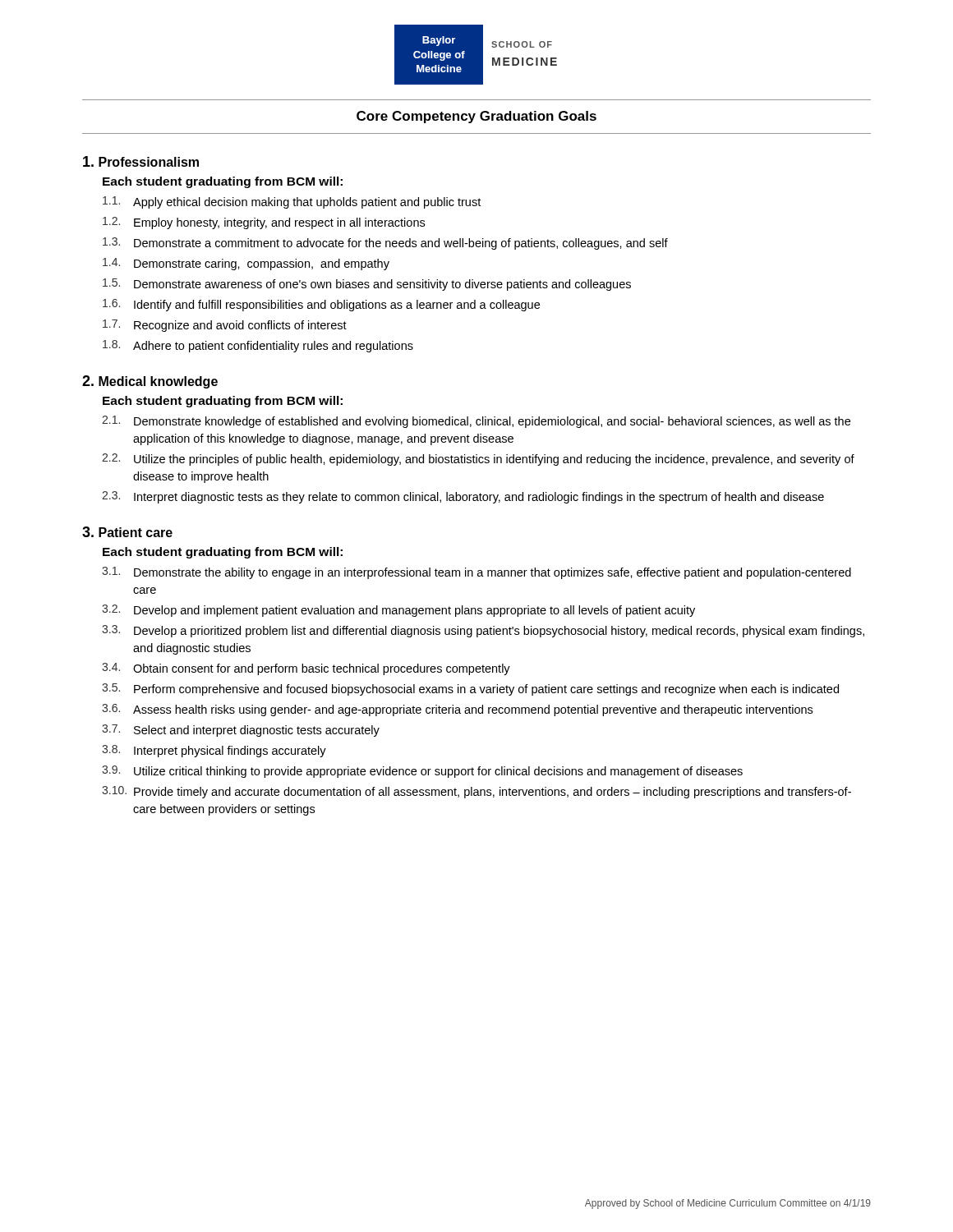Click on the list item that says "3.2. Develop and implement patient"
Viewport: 953px width, 1232px height.
coord(486,611)
